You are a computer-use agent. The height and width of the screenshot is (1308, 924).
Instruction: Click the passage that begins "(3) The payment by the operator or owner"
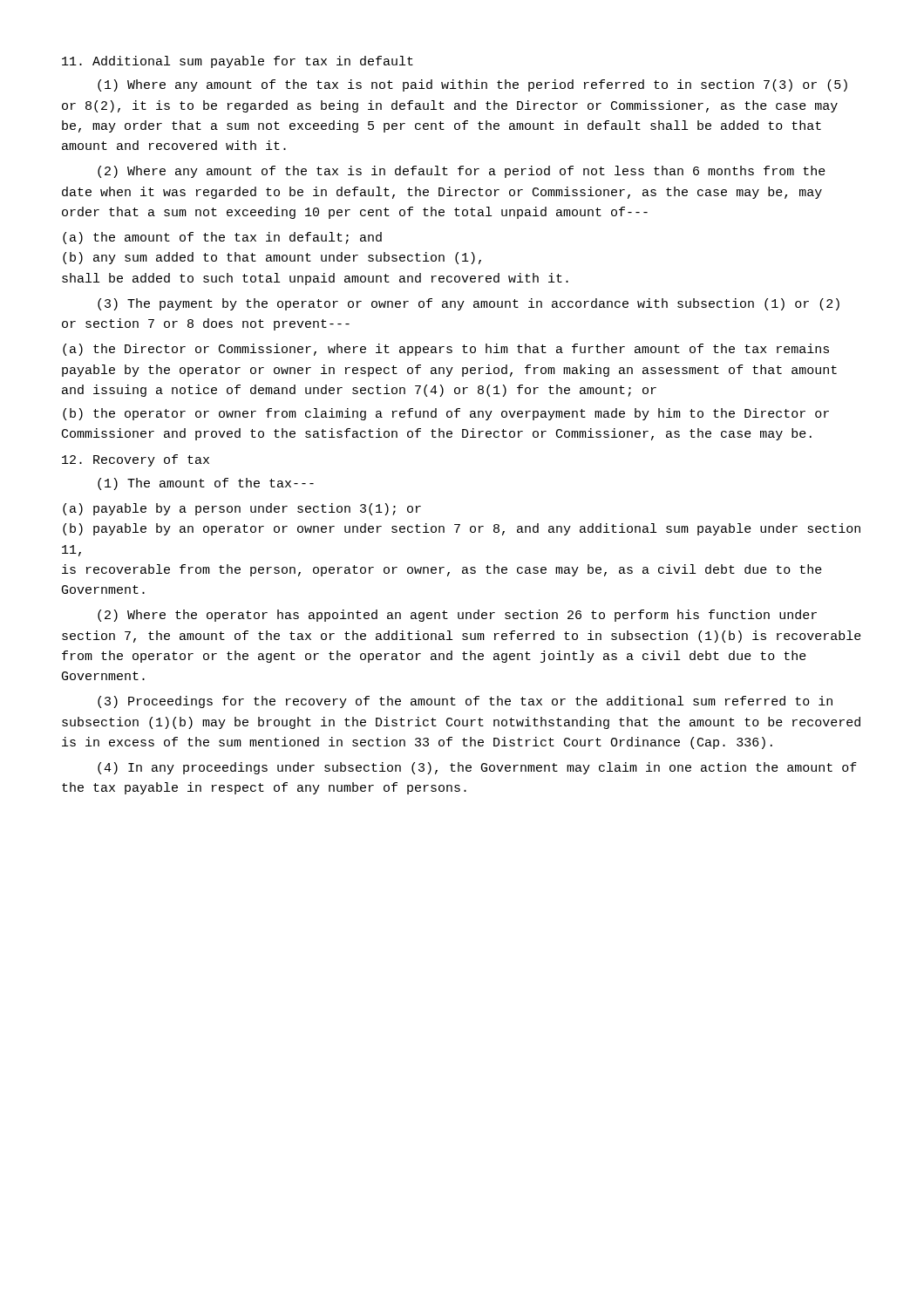(x=451, y=315)
